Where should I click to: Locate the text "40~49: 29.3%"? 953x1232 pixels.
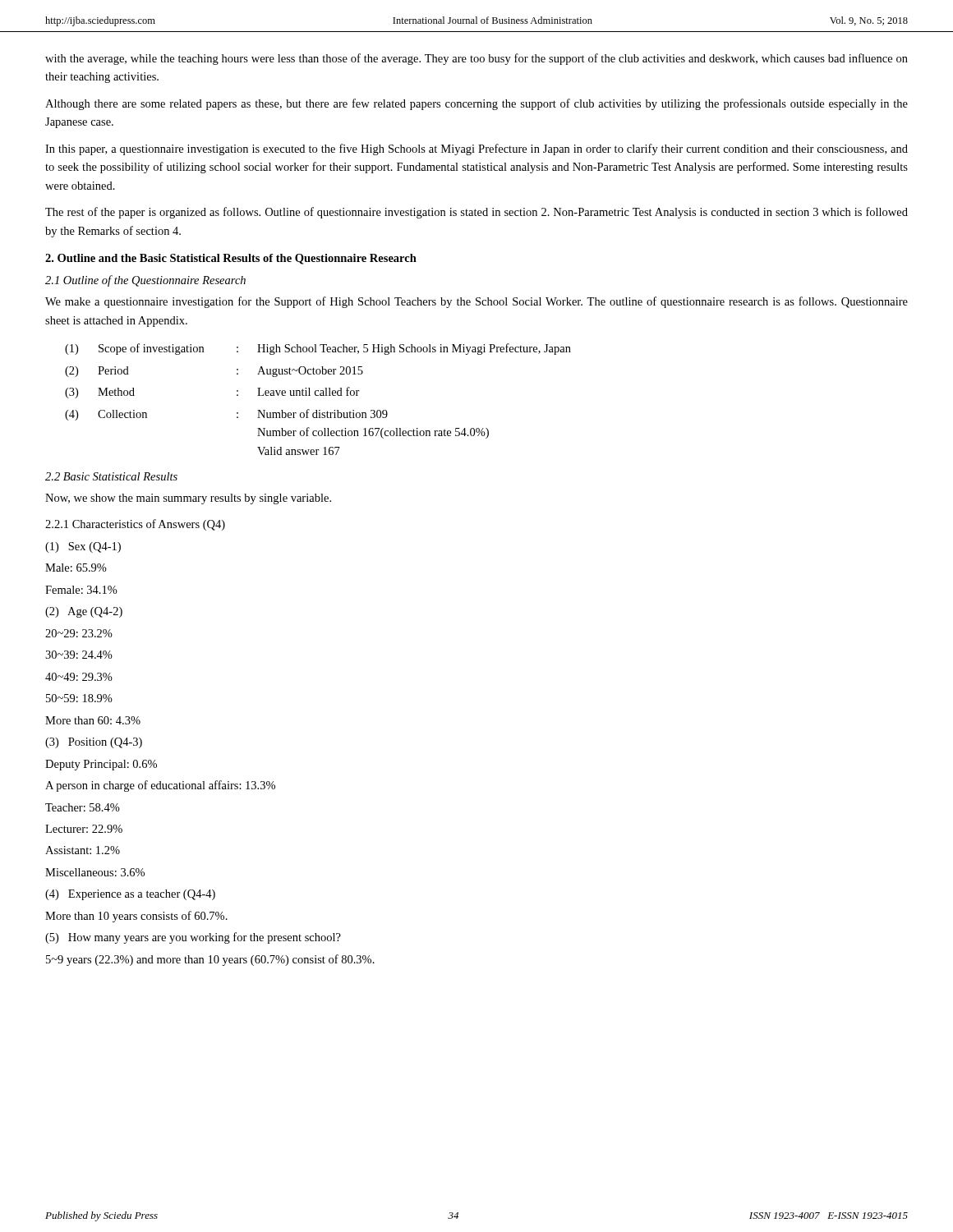79,677
